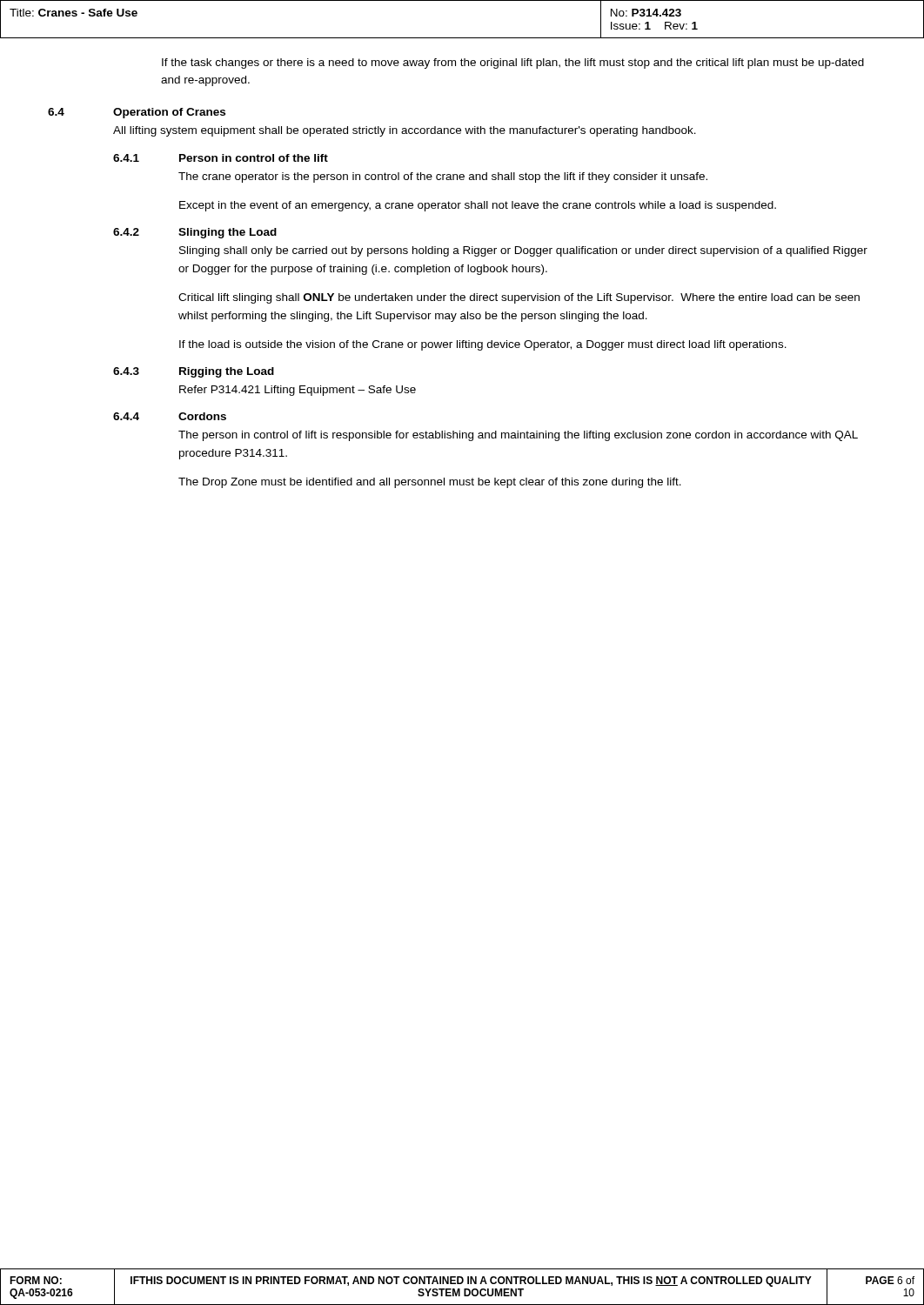Click where it says "6.4 Operation of Cranes"
The width and height of the screenshot is (924, 1305).
(x=137, y=111)
